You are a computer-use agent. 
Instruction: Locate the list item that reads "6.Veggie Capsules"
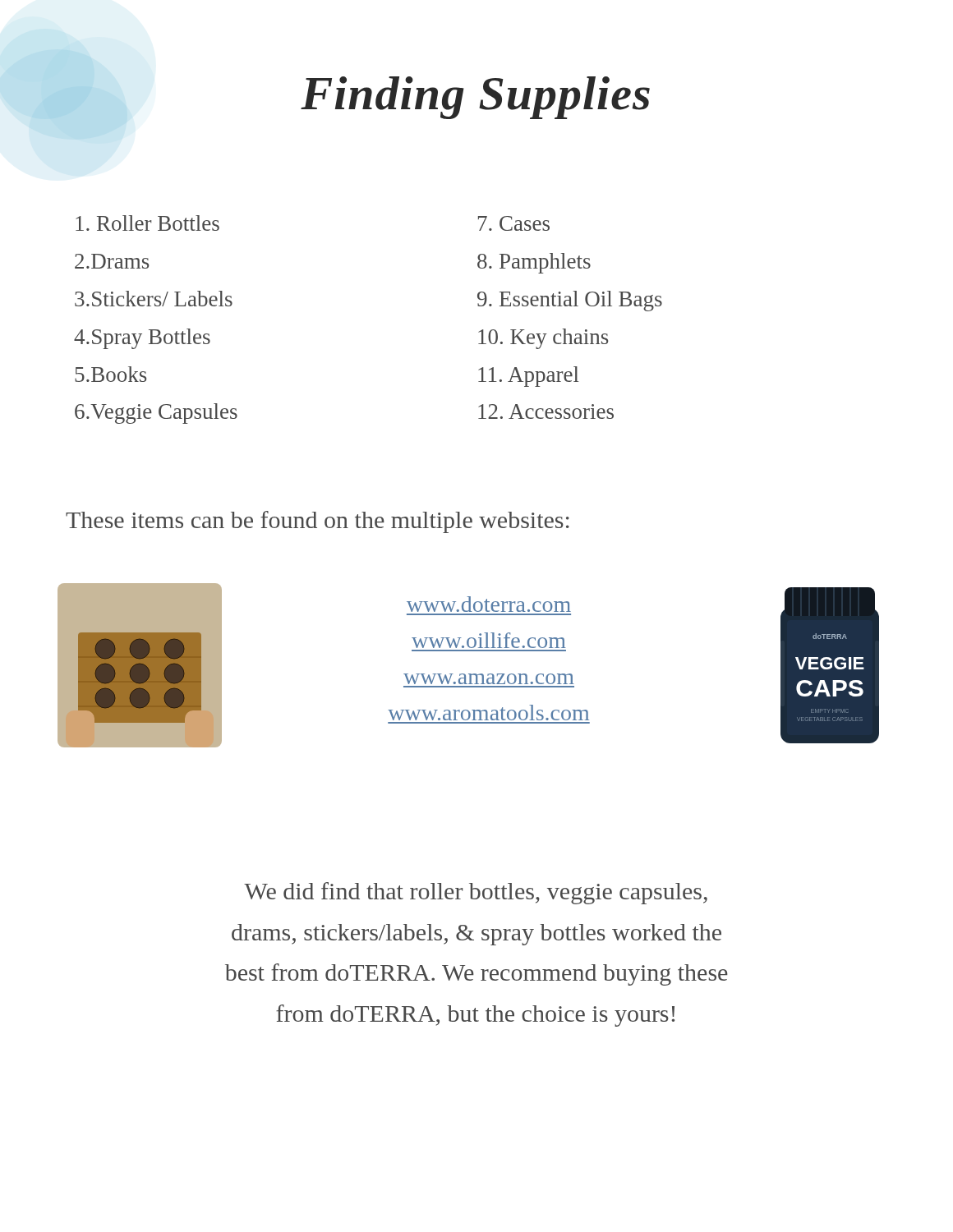tap(156, 412)
